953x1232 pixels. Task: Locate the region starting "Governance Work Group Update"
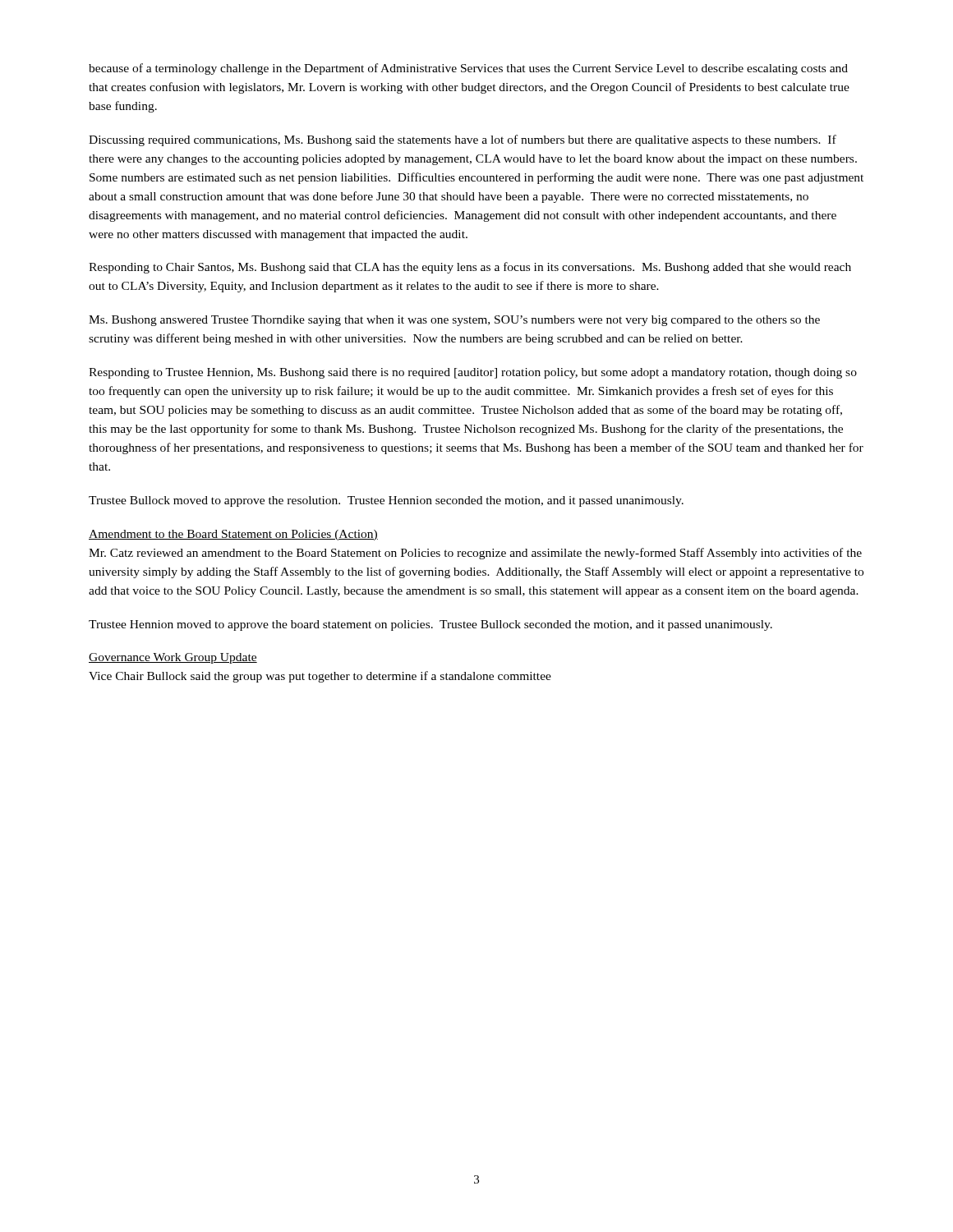(x=173, y=657)
